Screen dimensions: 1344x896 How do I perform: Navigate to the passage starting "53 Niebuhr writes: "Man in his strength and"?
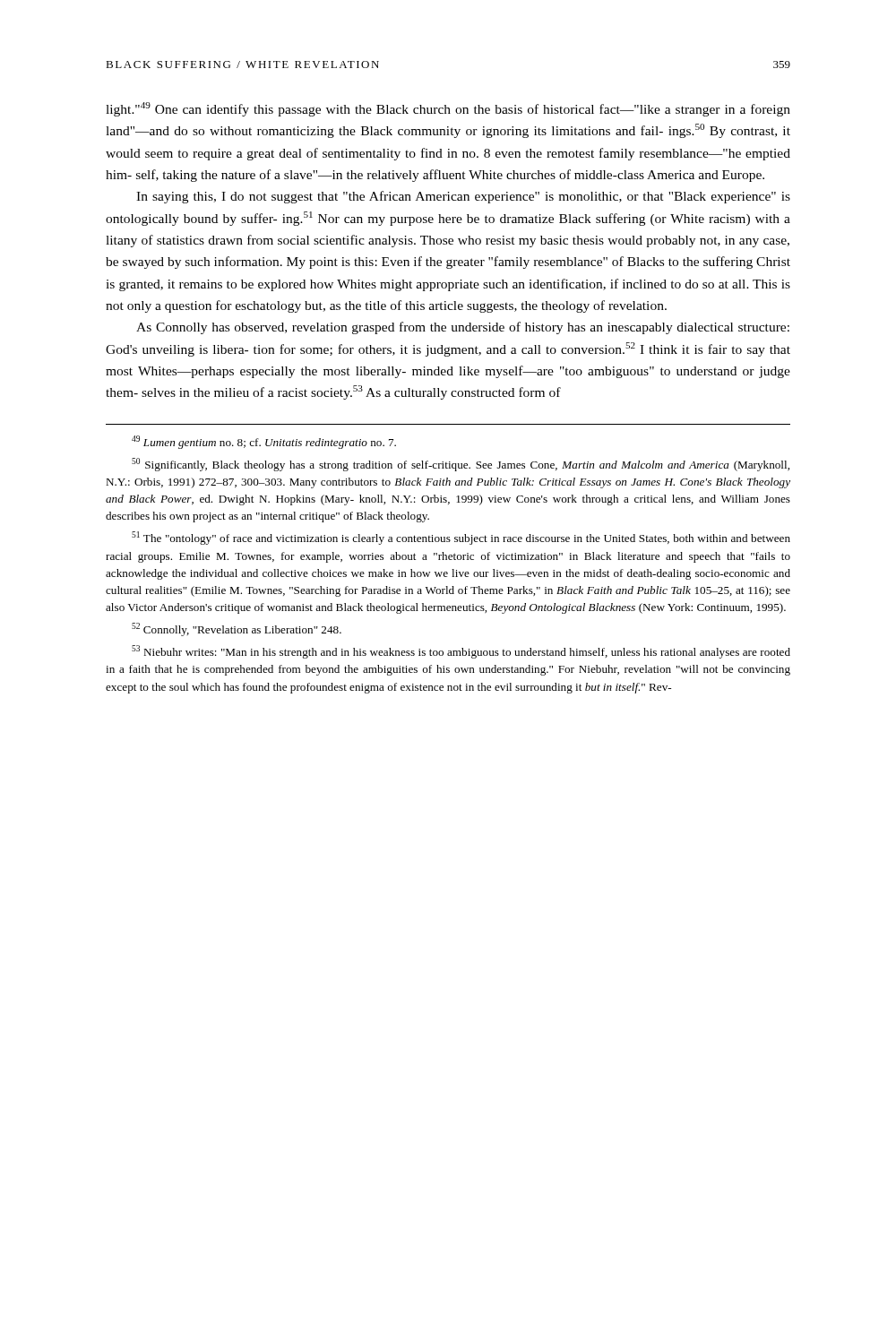[x=448, y=669]
